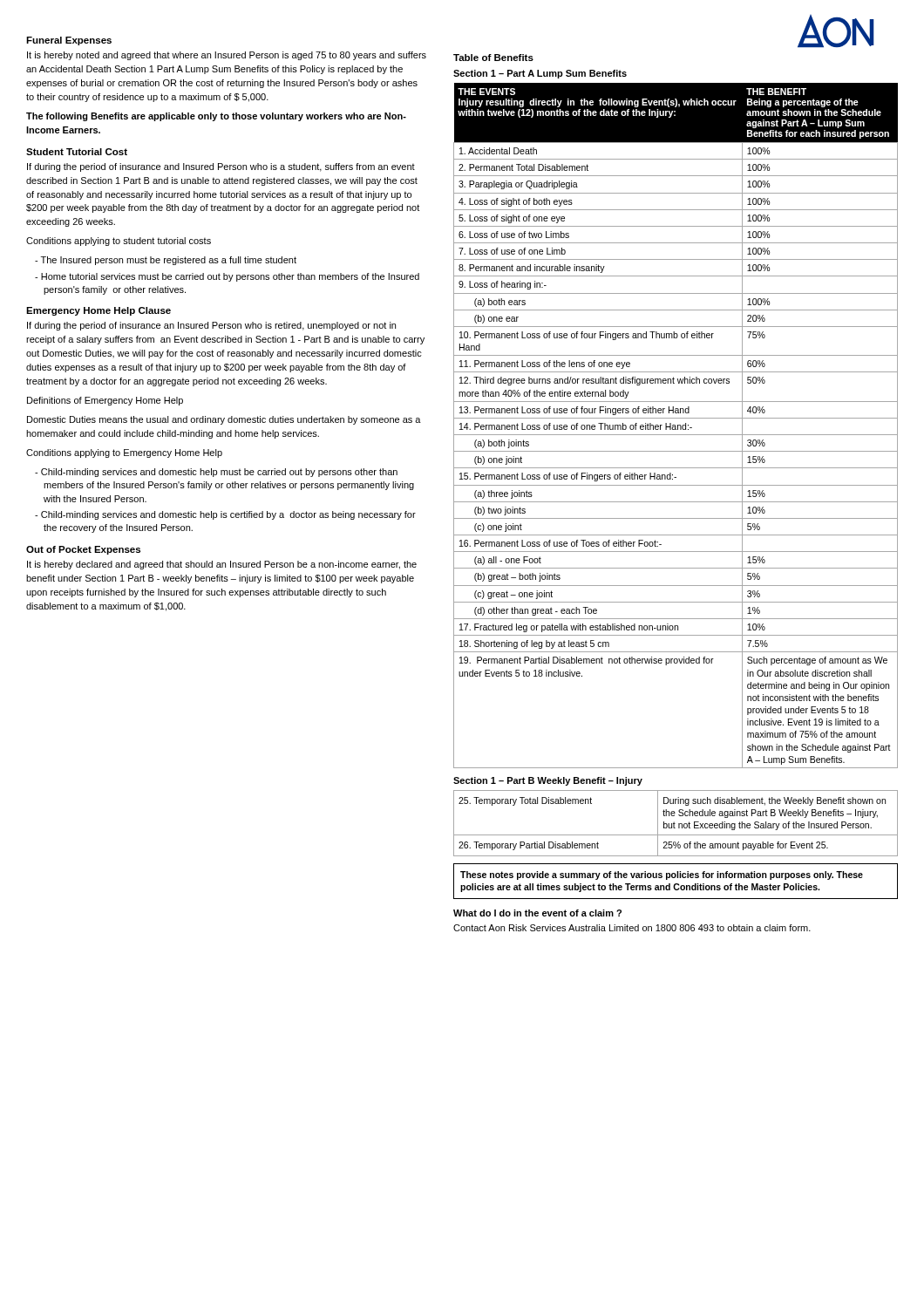Select the section header containing "Funeral Expenses"
924x1308 pixels.
coord(69,40)
